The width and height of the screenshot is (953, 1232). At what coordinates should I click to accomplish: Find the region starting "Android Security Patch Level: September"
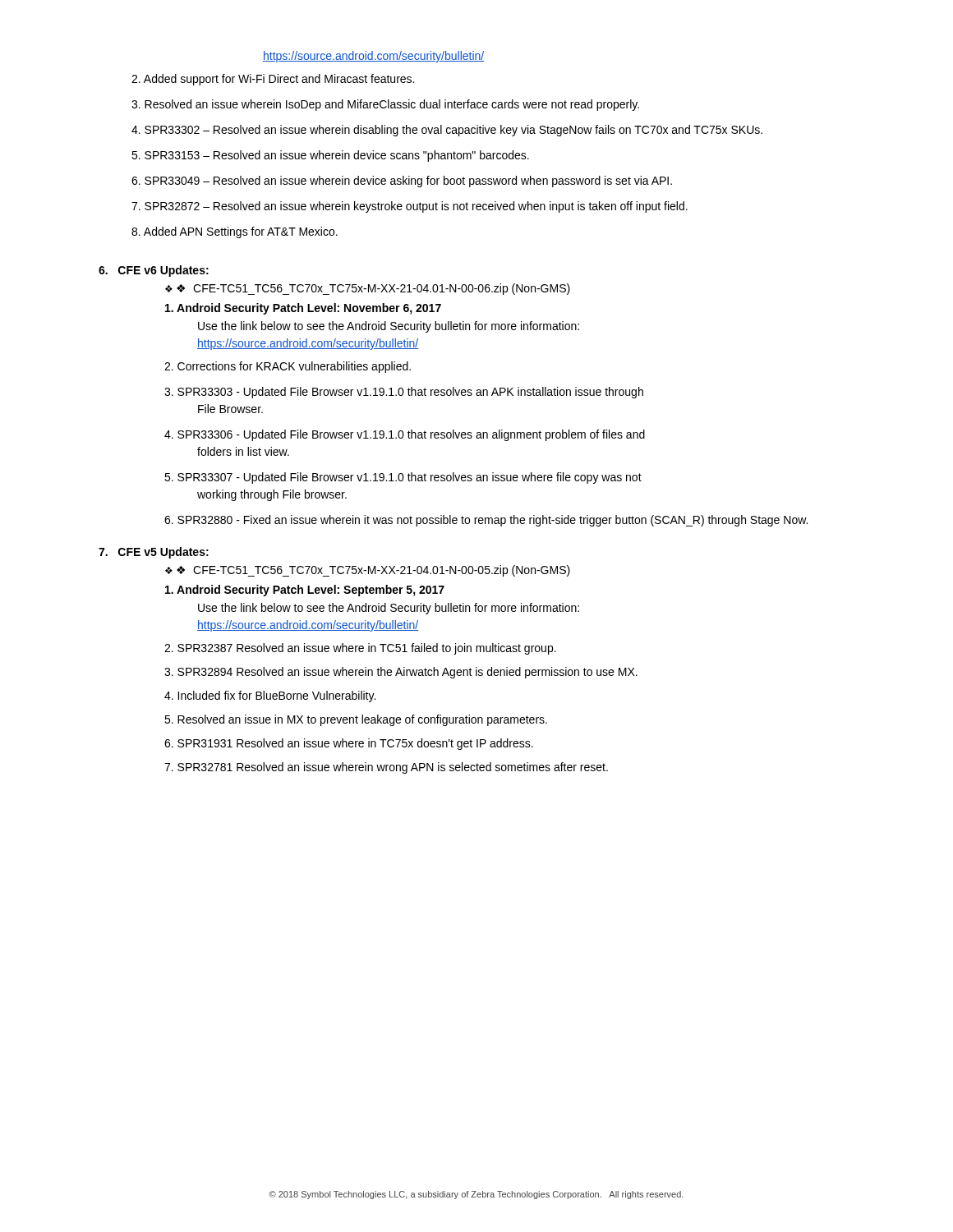coord(304,590)
